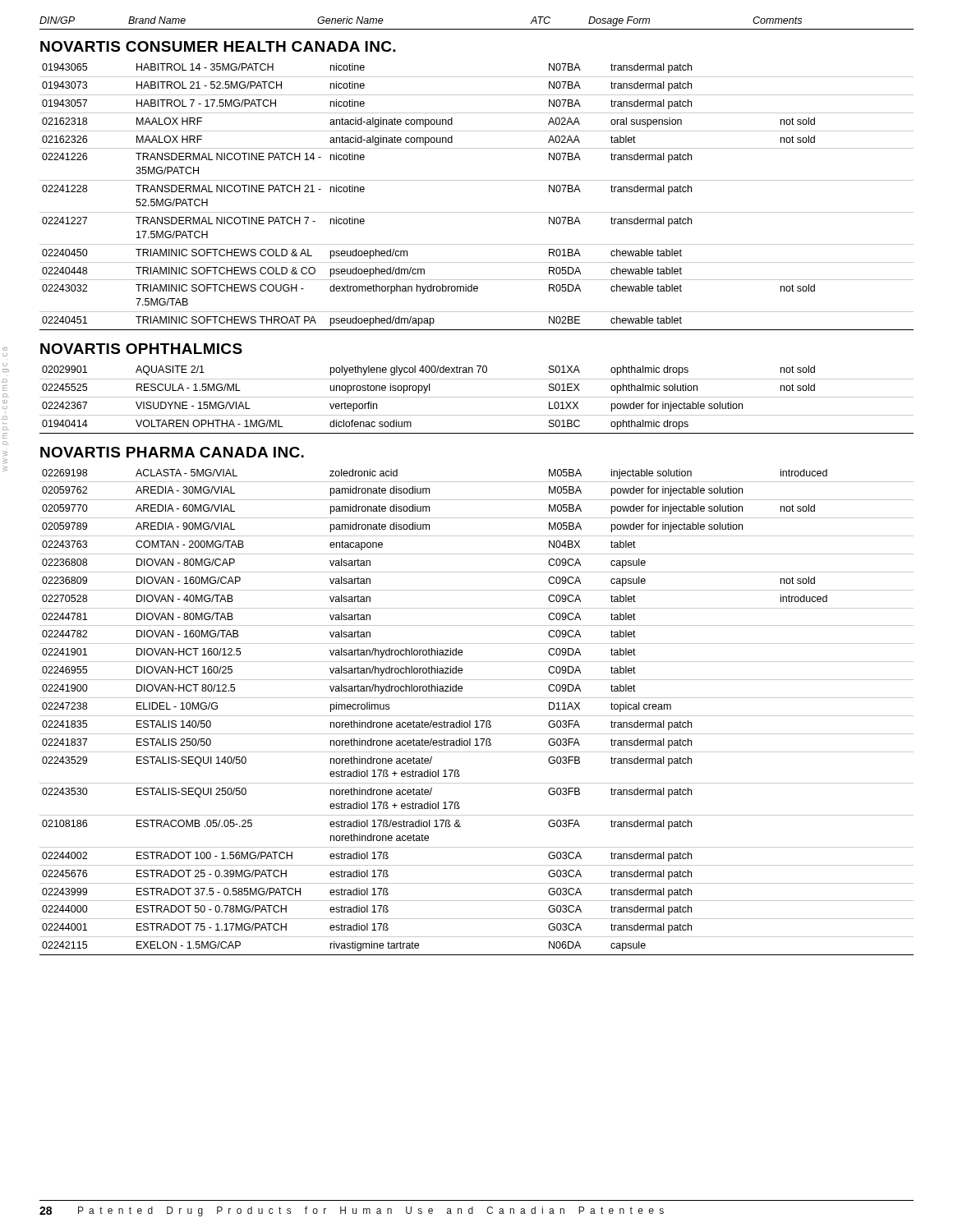Click on the table containing "AREDIA - 60MG/VIAL"
Viewport: 953px width, 1232px height.
(476, 710)
